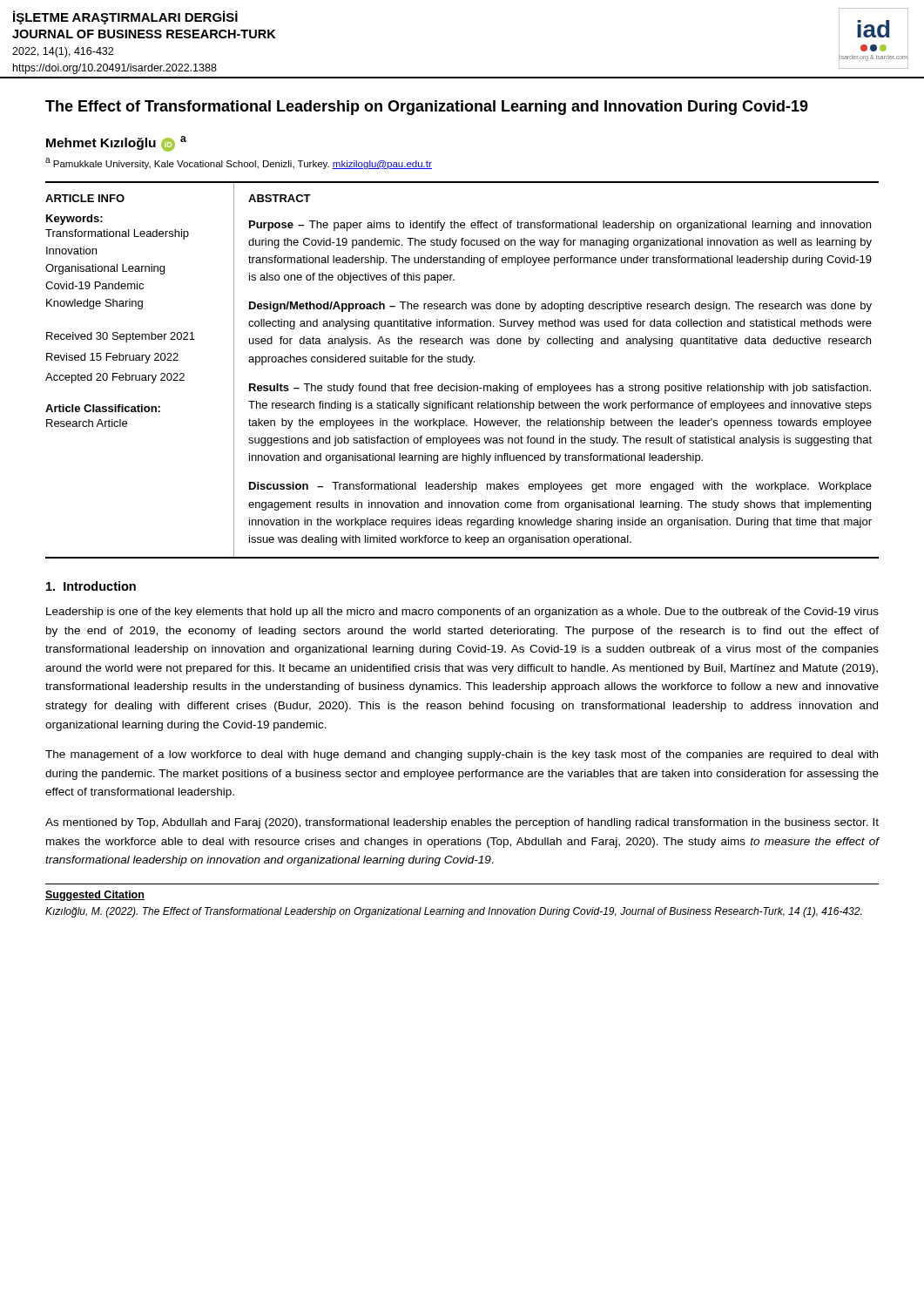
Task: Locate the block starting "As mentioned by Top, Abdullah and"
Action: point(462,841)
